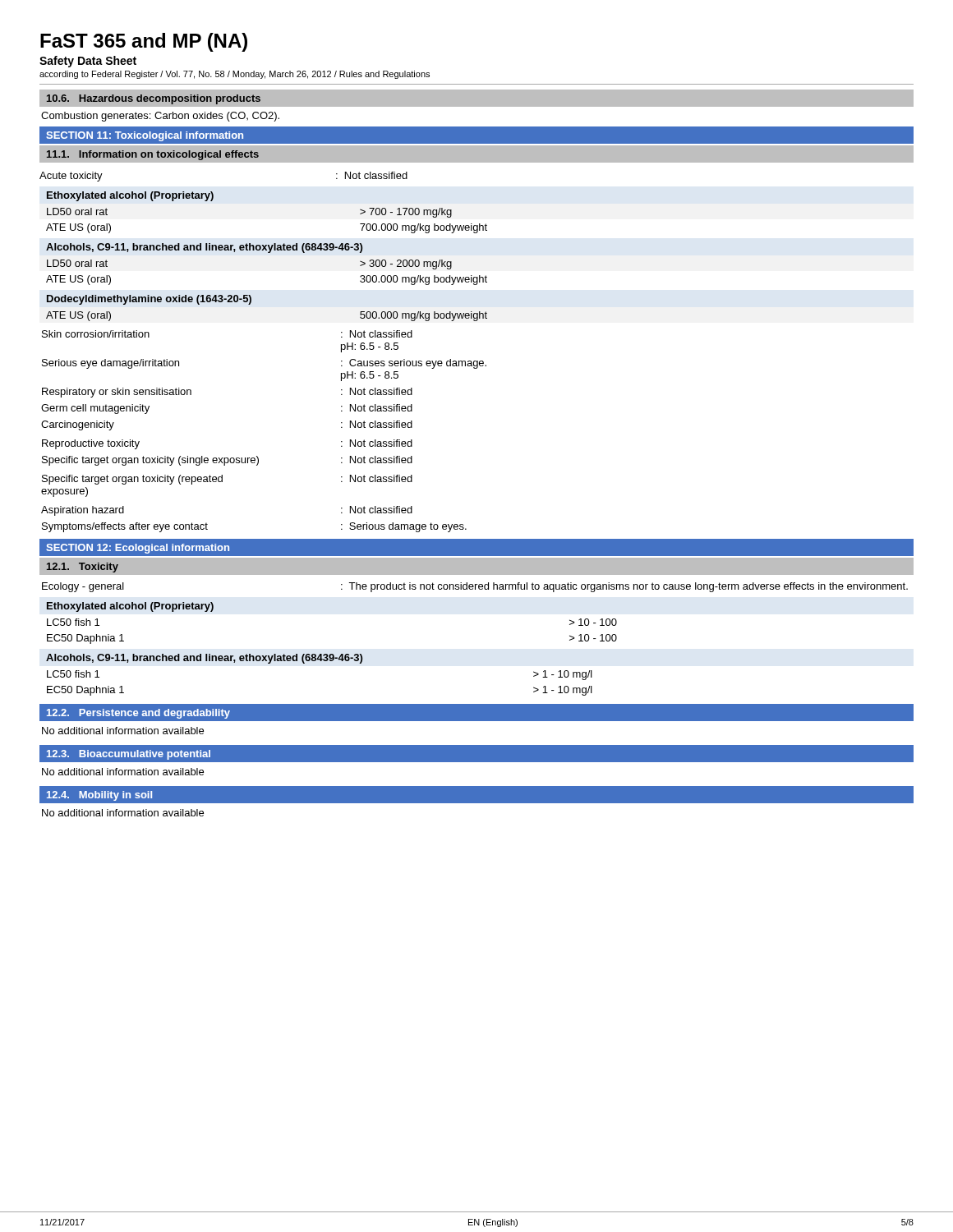Click on the text block starting "Safety Data Sheet"
This screenshot has height=1232, width=953.
pyautogui.click(x=88, y=62)
